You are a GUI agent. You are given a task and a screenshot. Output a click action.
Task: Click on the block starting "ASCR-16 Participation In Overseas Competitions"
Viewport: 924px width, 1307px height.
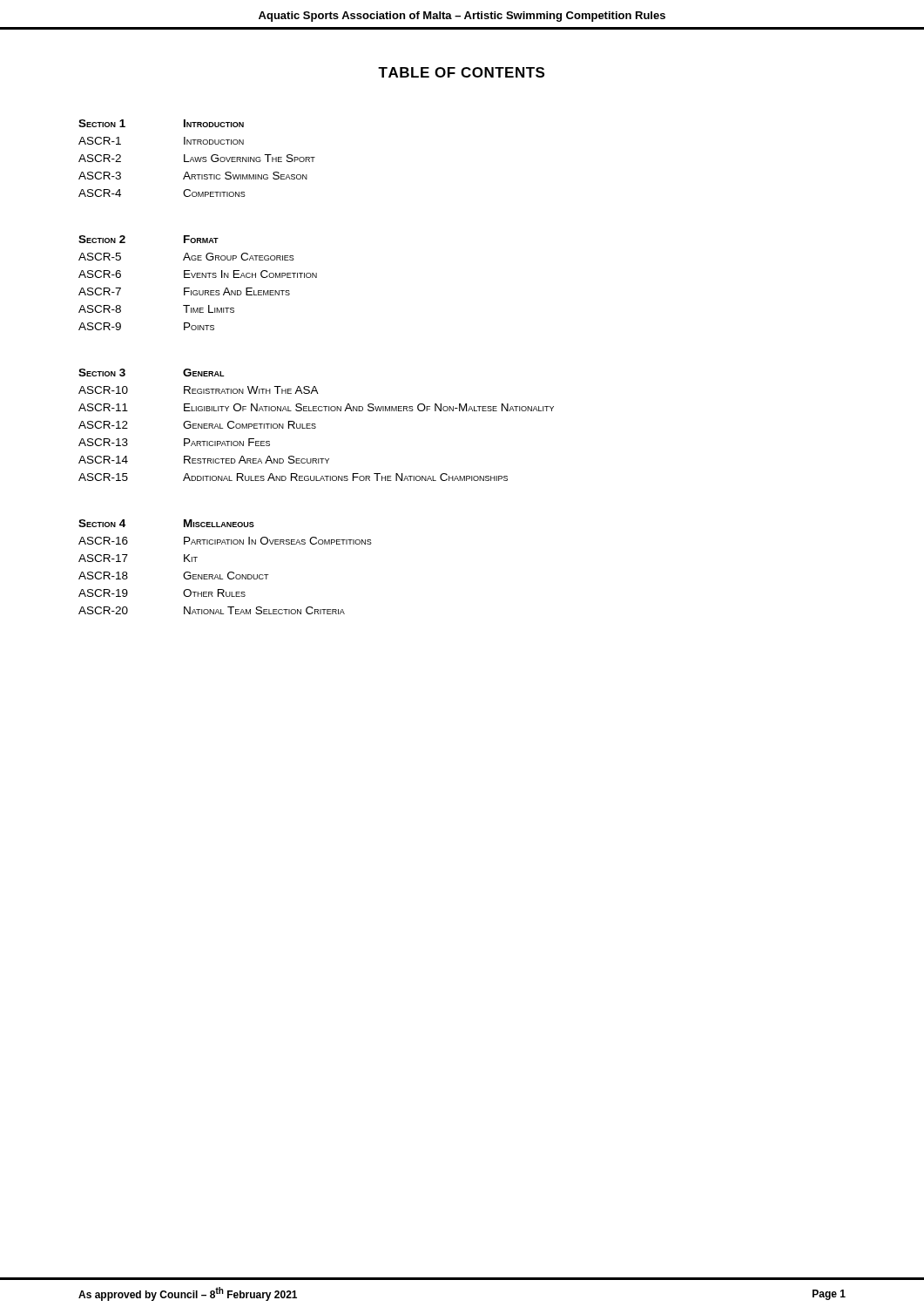[225, 541]
